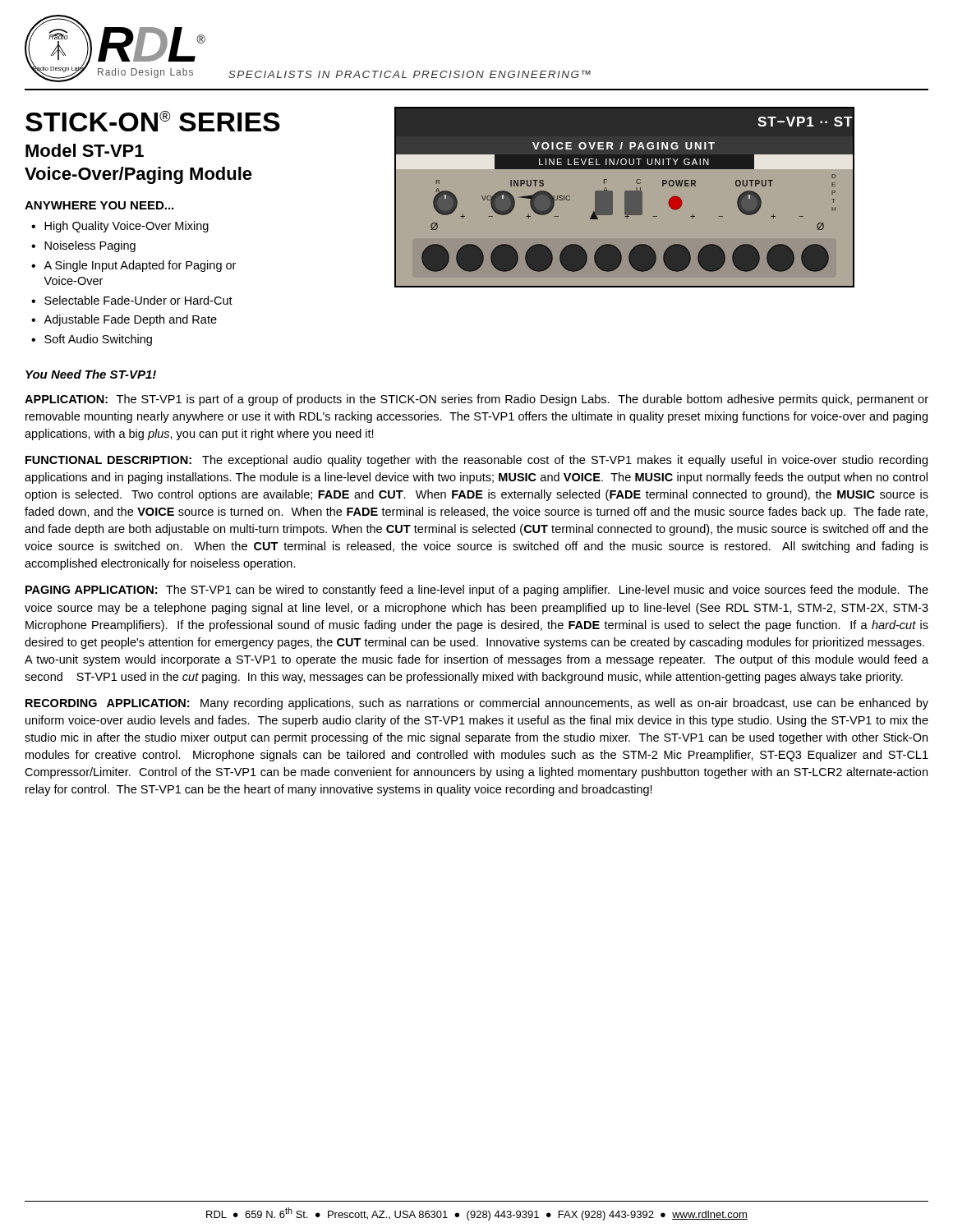Viewport: 953px width, 1232px height.
Task: Click on the region starting "ANYWHERE YOU NEED..."
Action: 100,205
